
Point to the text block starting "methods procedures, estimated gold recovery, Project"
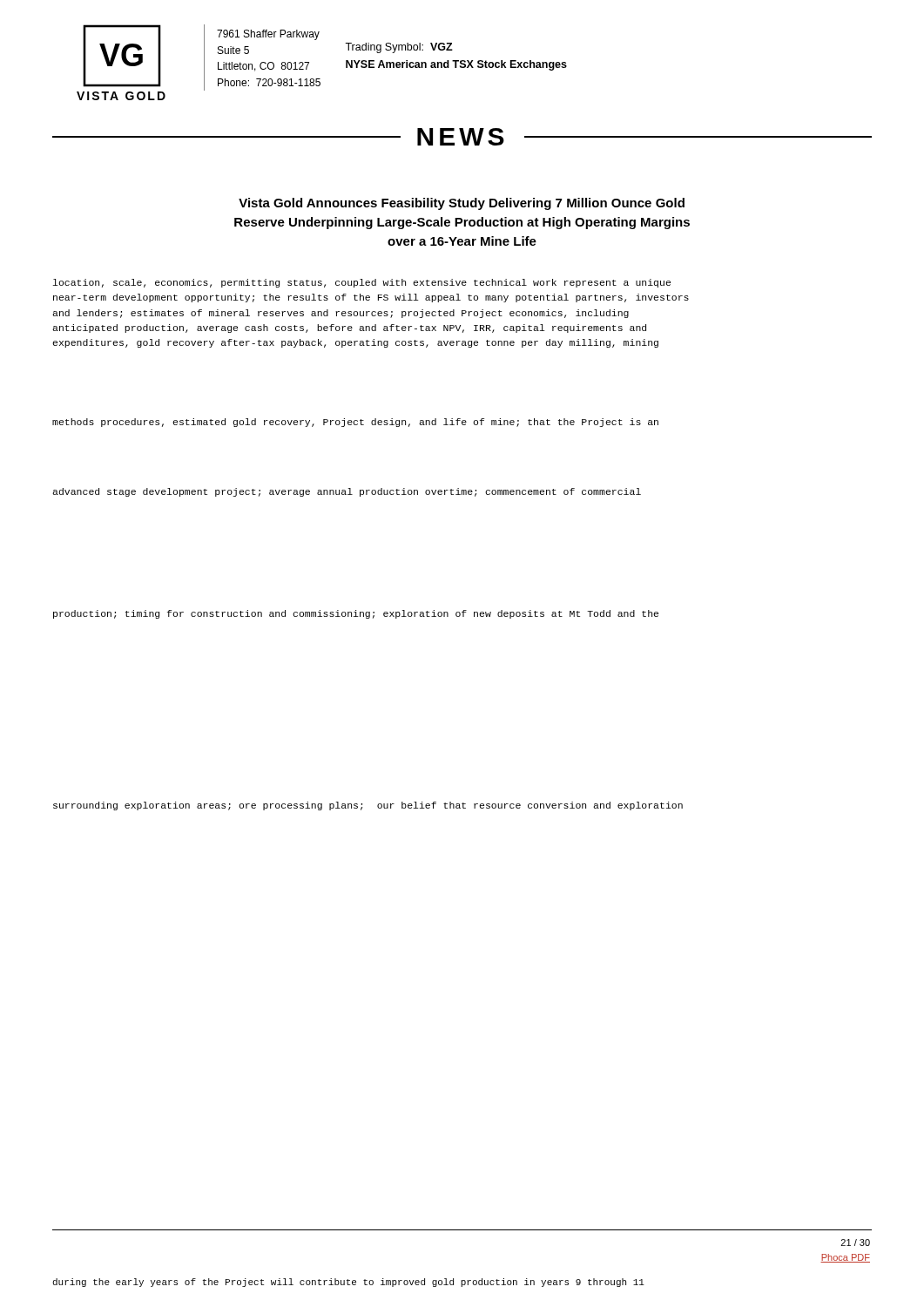pos(356,422)
